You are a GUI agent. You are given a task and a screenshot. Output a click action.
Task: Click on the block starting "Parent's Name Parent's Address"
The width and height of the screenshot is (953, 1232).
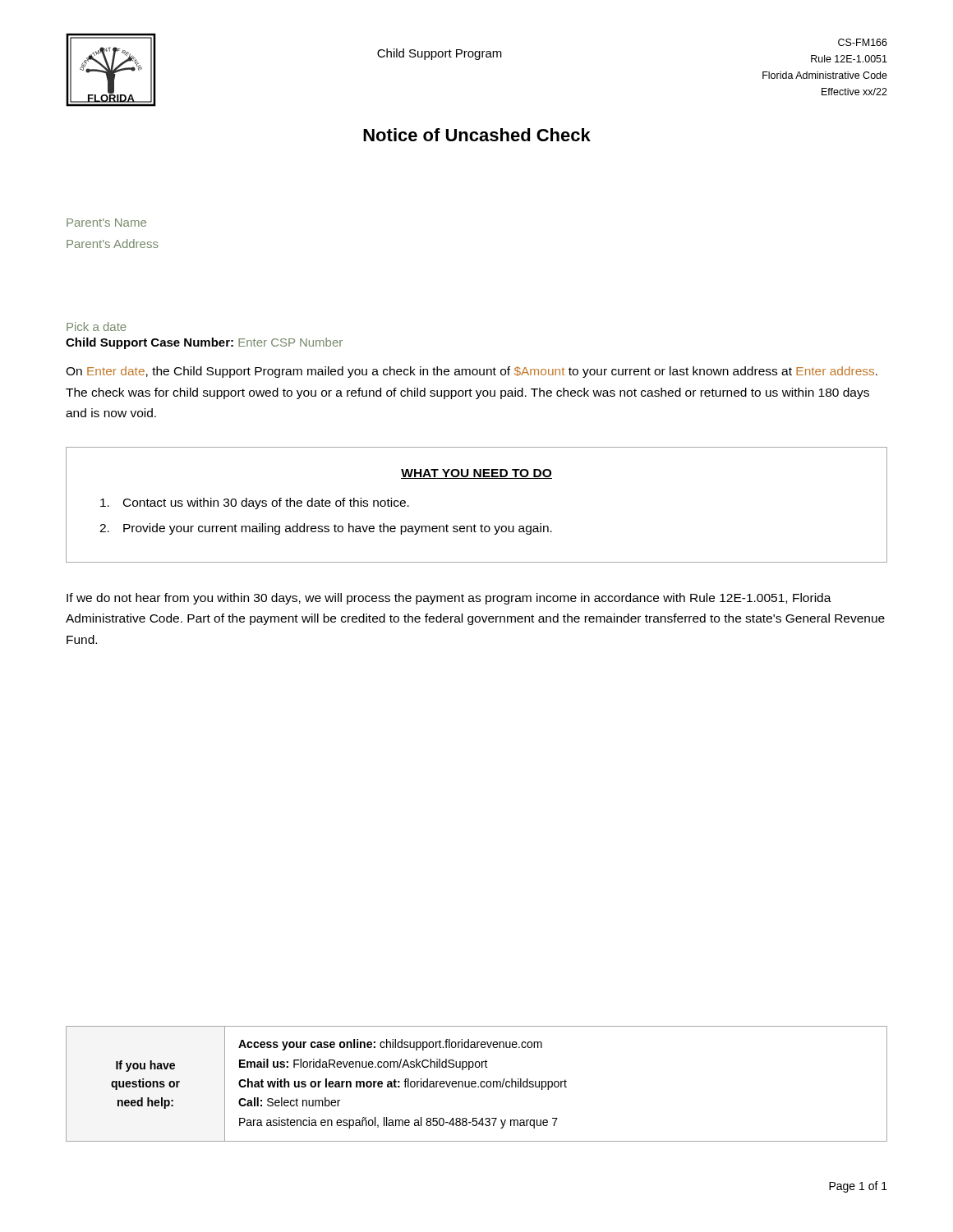[112, 233]
